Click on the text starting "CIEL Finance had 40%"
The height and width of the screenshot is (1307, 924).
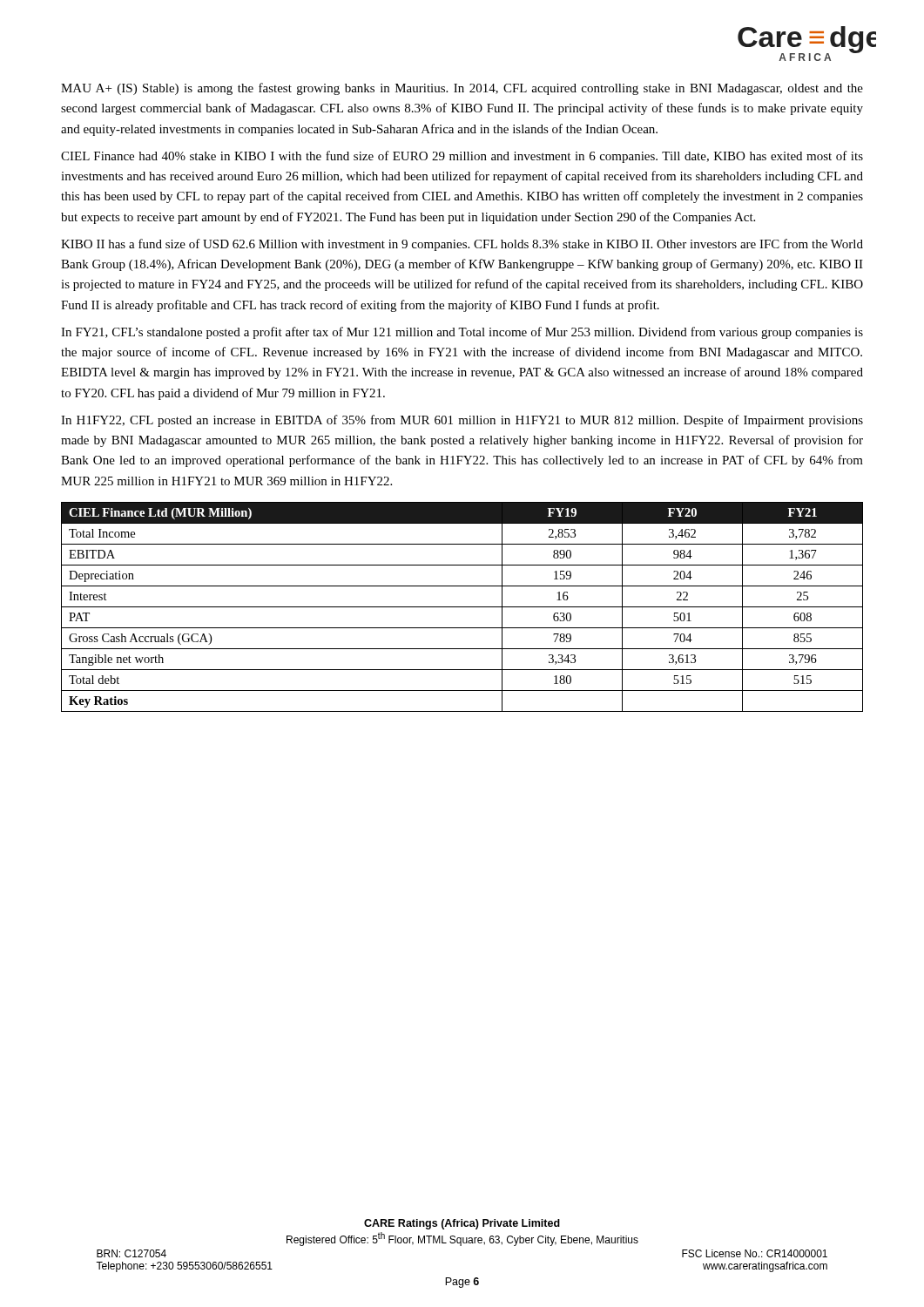(462, 186)
